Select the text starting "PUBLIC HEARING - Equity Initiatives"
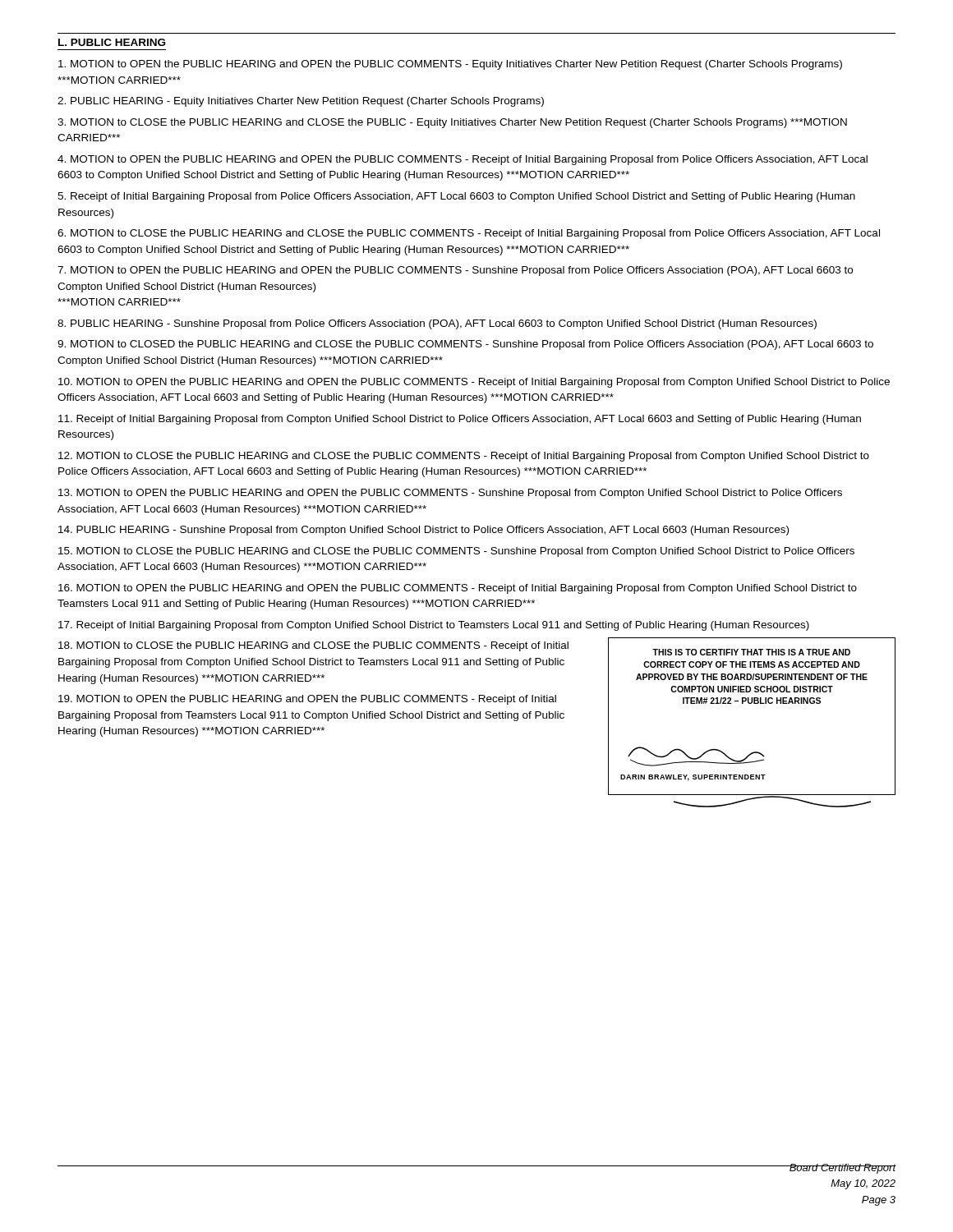Screen dimensions: 1232x953 [x=301, y=101]
